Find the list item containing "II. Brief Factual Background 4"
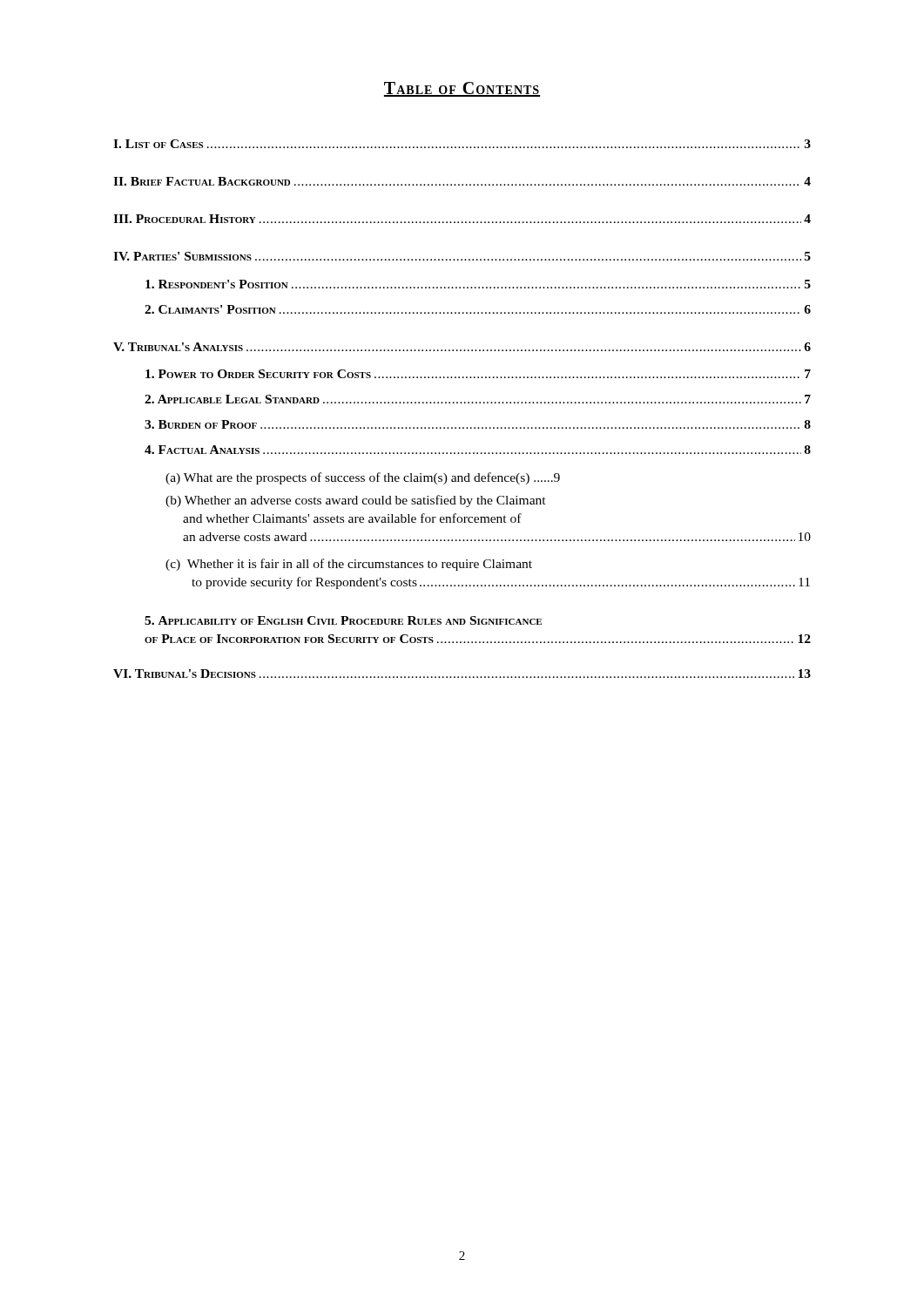 [462, 182]
